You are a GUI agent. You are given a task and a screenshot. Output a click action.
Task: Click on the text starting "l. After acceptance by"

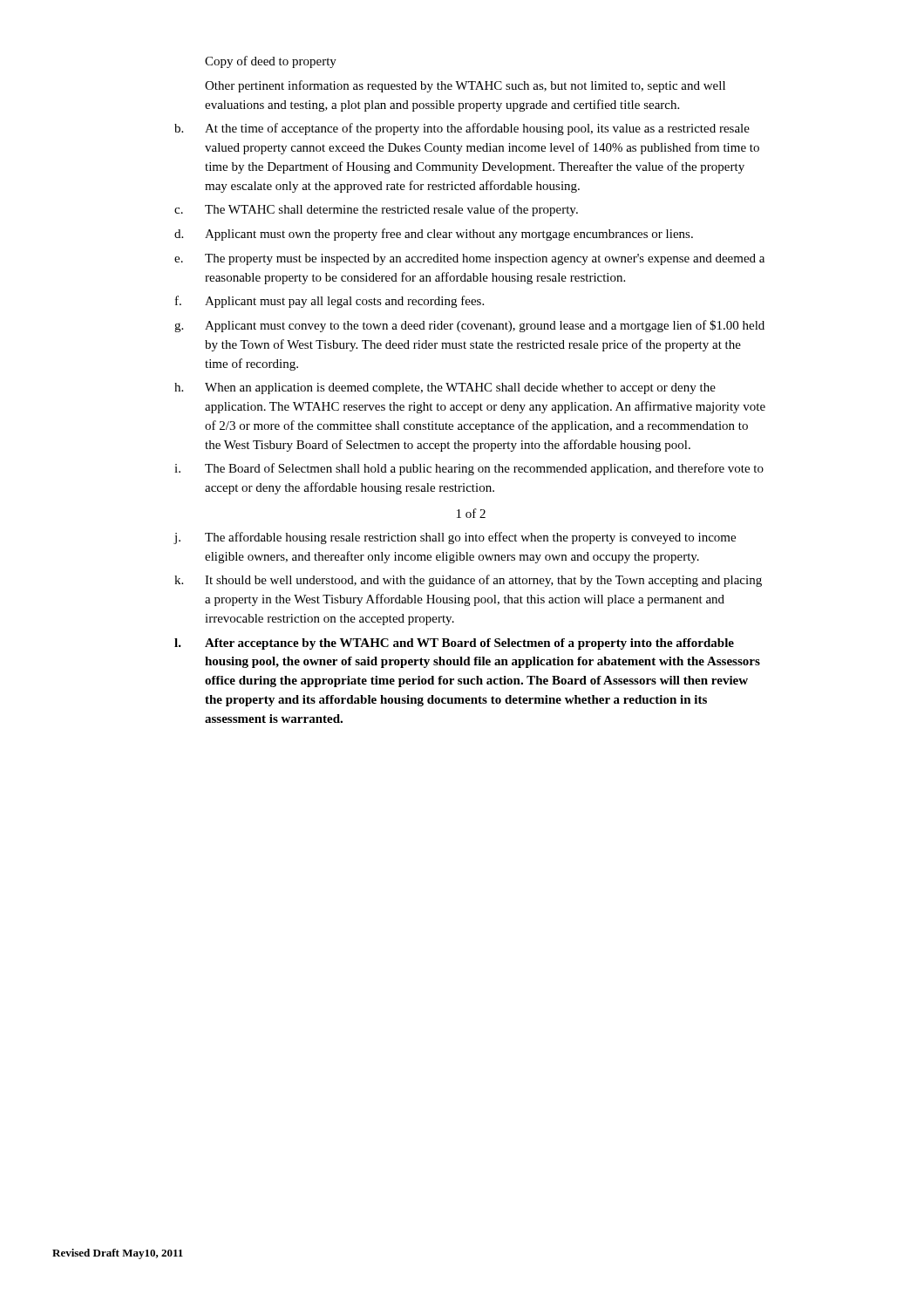point(471,681)
